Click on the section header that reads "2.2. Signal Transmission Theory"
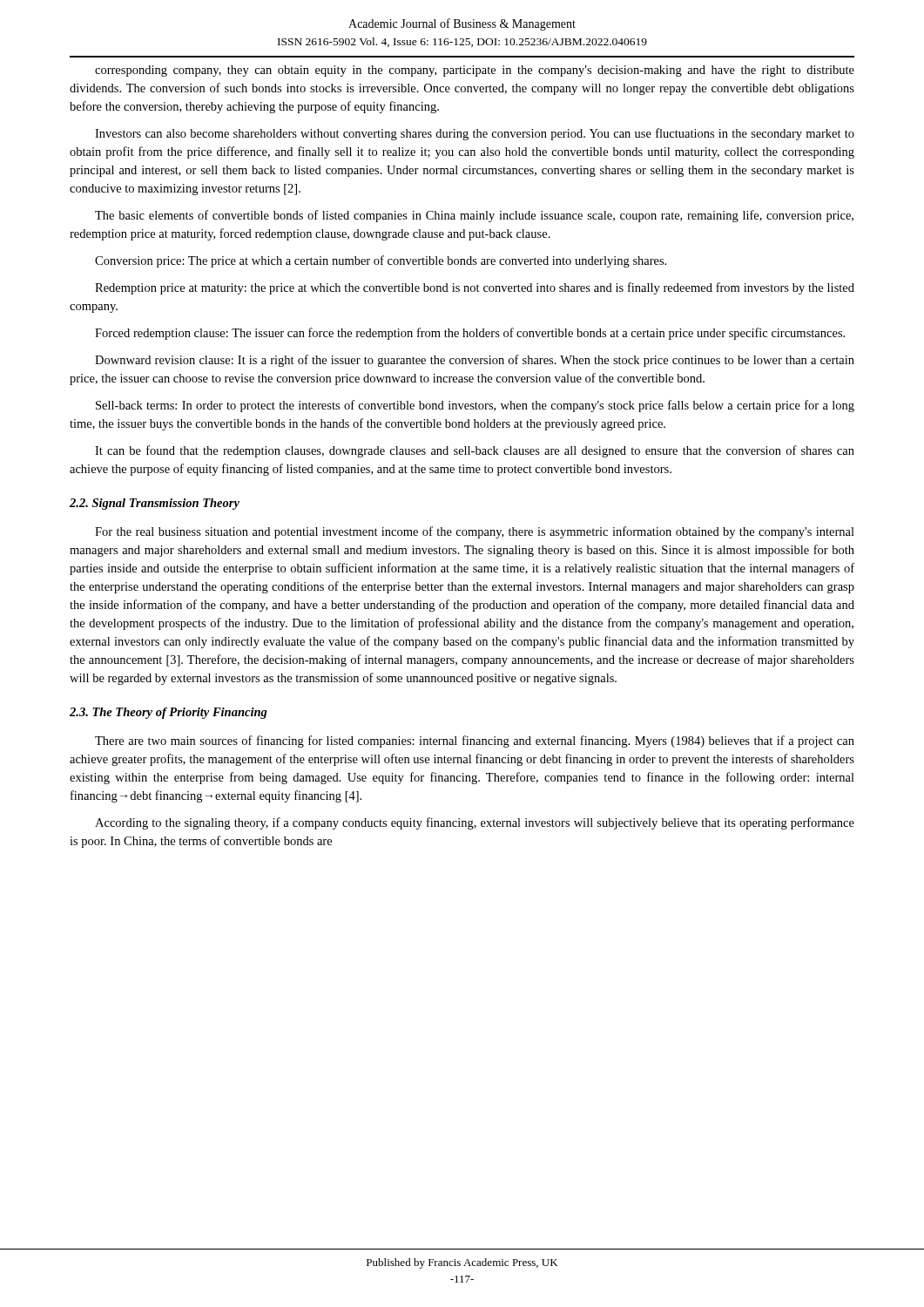The width and height of the screenshot is (924, 1307). 155,503
